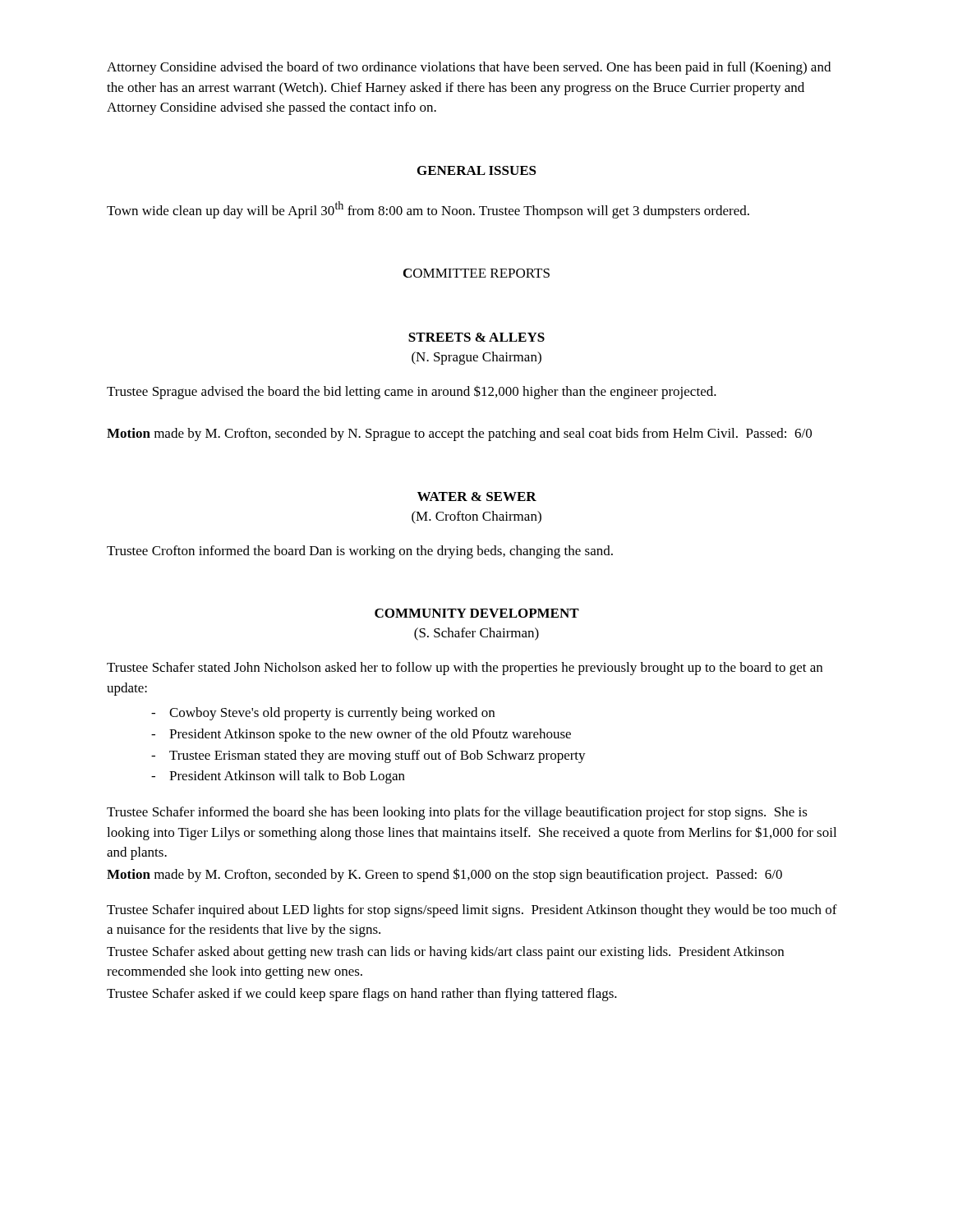Where is the passage that starts "Attorney Considine advised the board"?
The width and height of the screenshot is (953, 1232).
469,87
